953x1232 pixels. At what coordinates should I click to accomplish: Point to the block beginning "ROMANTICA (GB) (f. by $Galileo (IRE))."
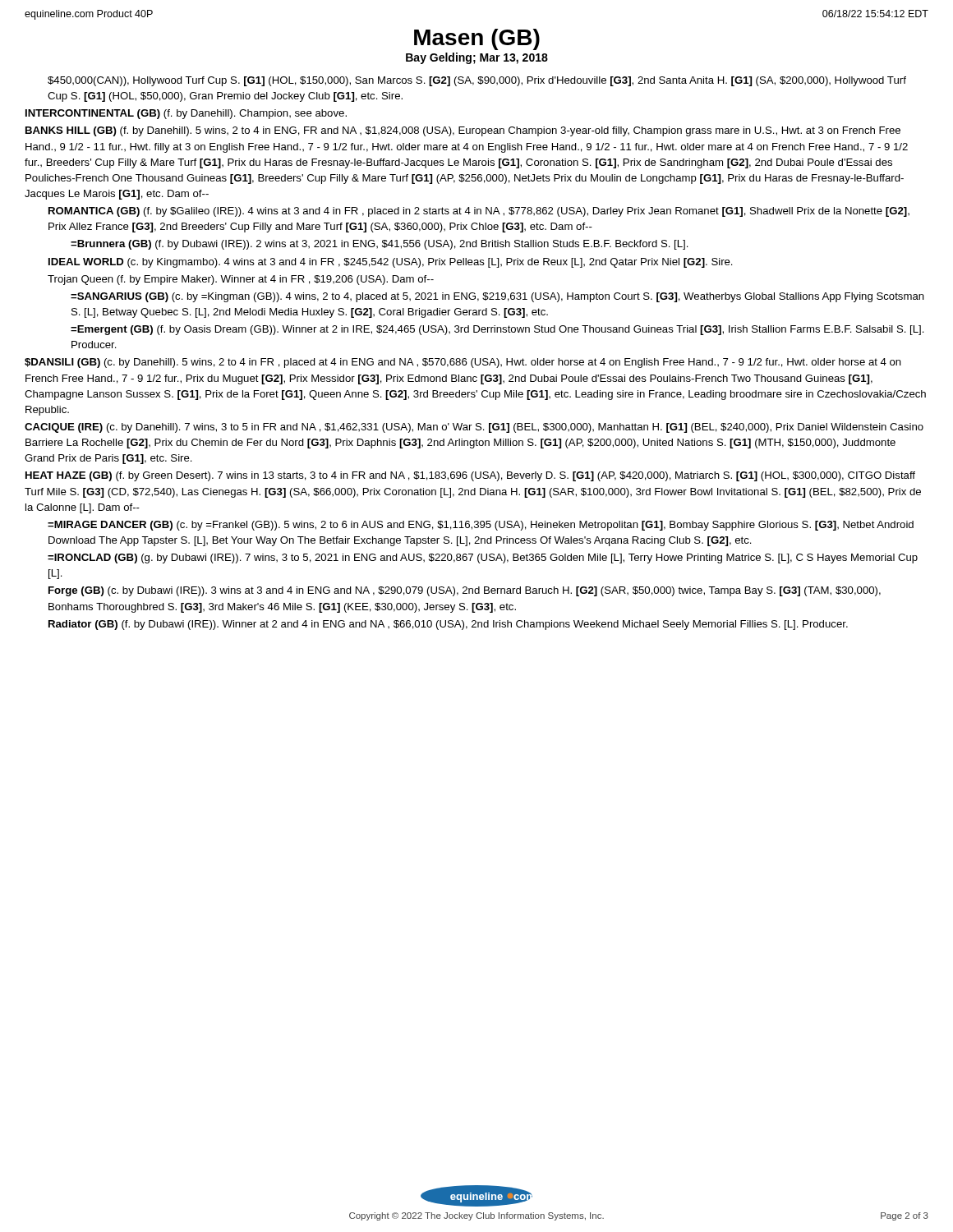[479, 219]
